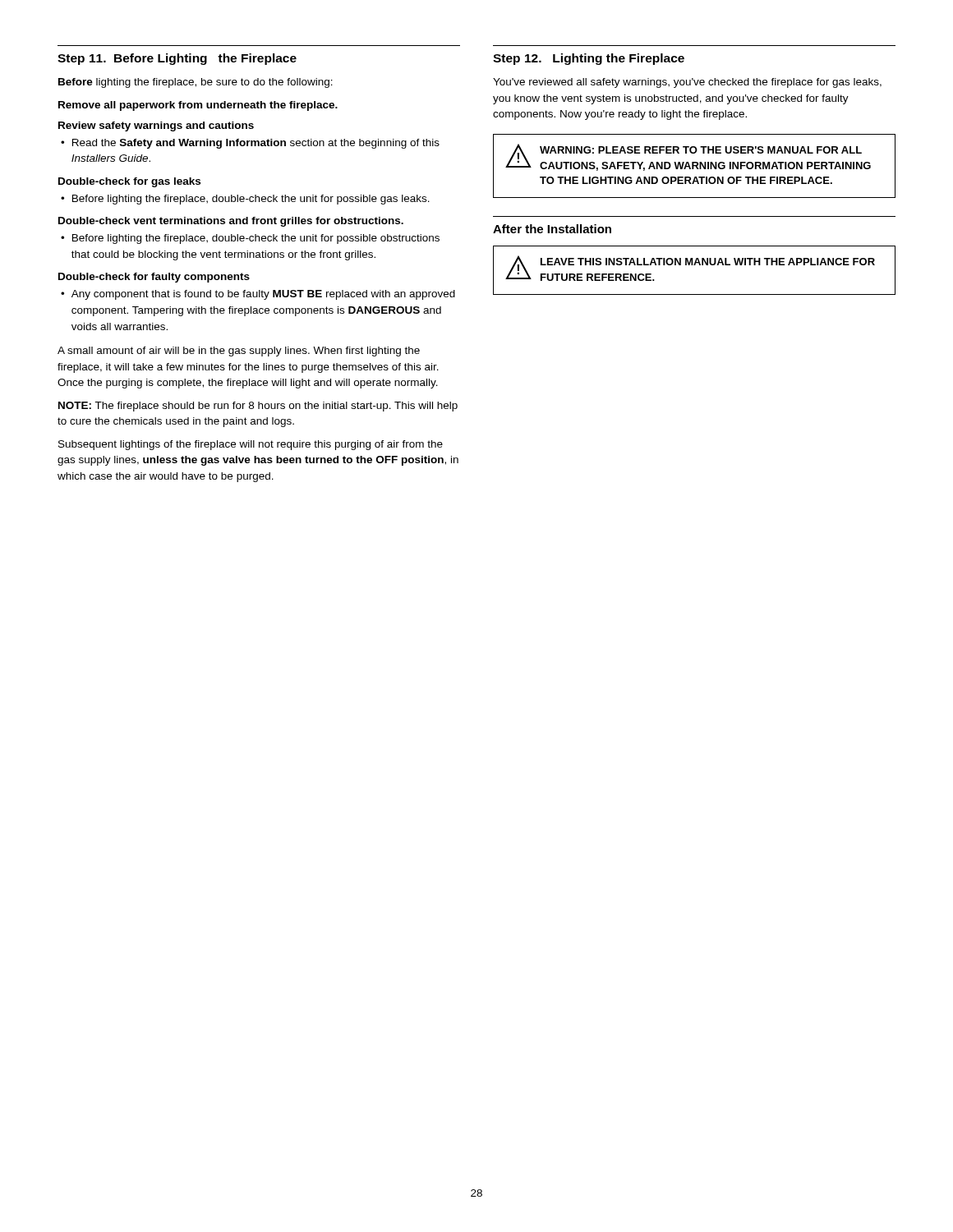Select the passage starting "NOTE: The fireplace should be"

click(x=258, y=413)
